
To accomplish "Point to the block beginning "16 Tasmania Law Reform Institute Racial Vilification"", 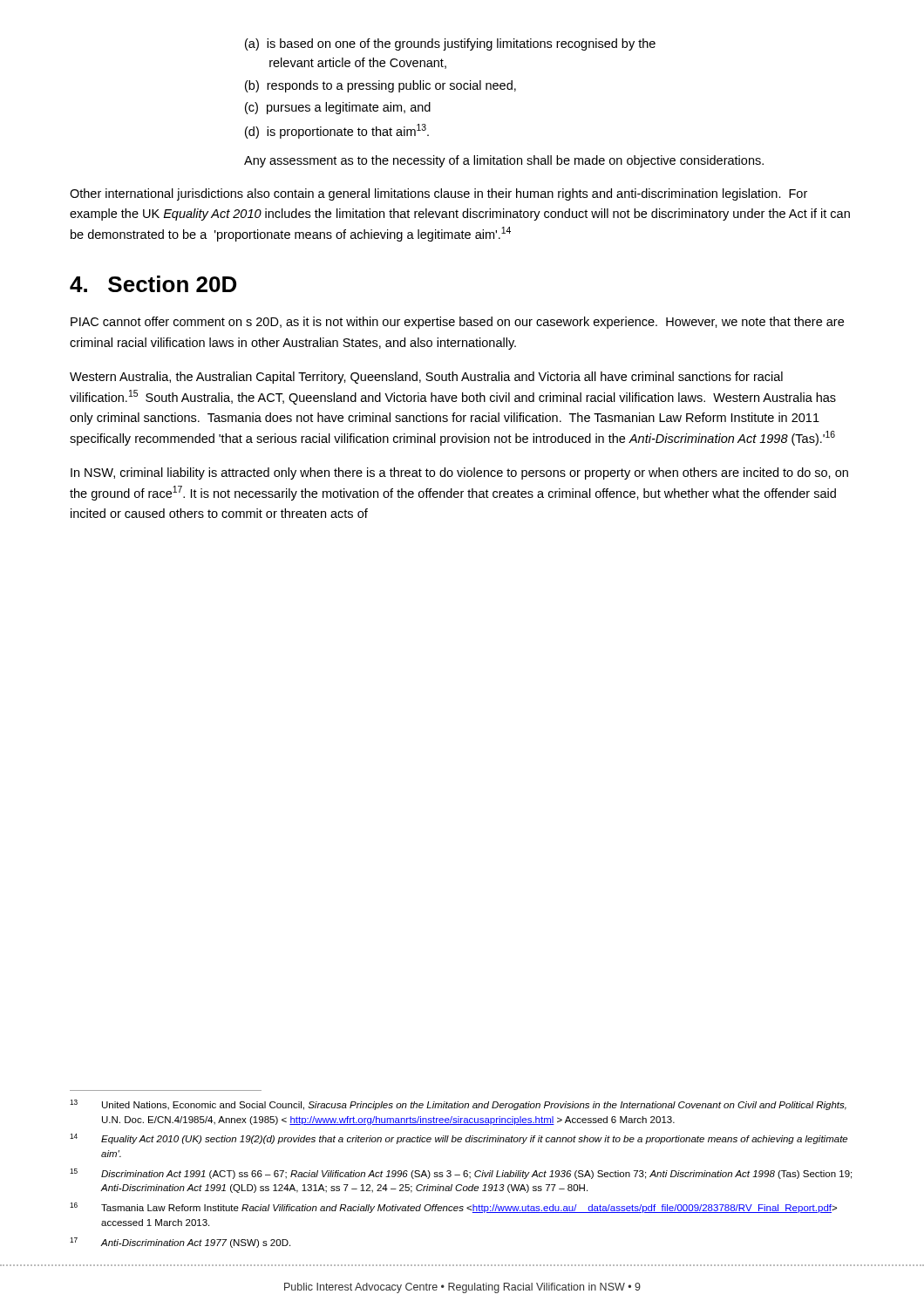I will (462, 1215).
